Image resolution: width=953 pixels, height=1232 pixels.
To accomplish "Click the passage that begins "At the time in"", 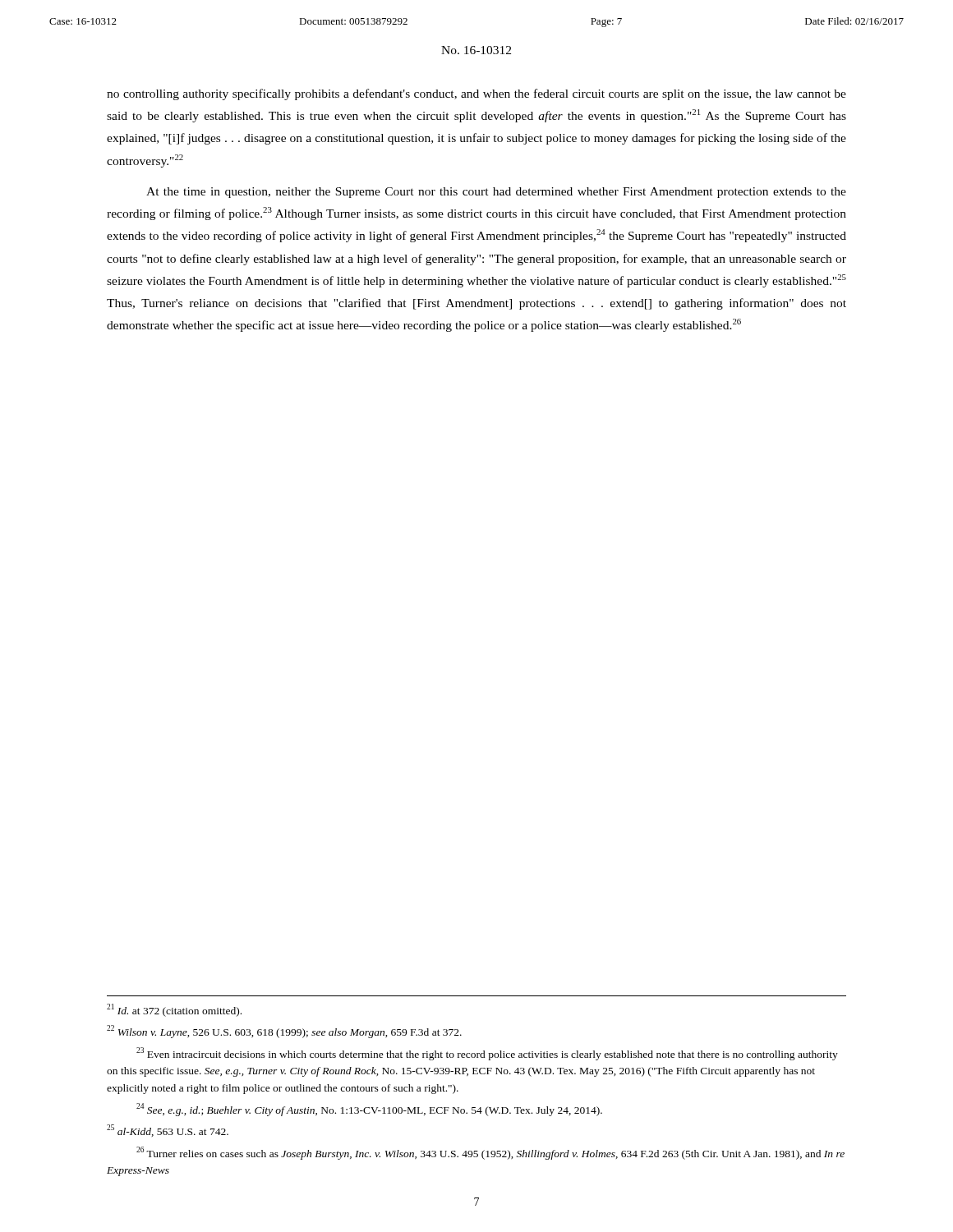I will [476, 258].
